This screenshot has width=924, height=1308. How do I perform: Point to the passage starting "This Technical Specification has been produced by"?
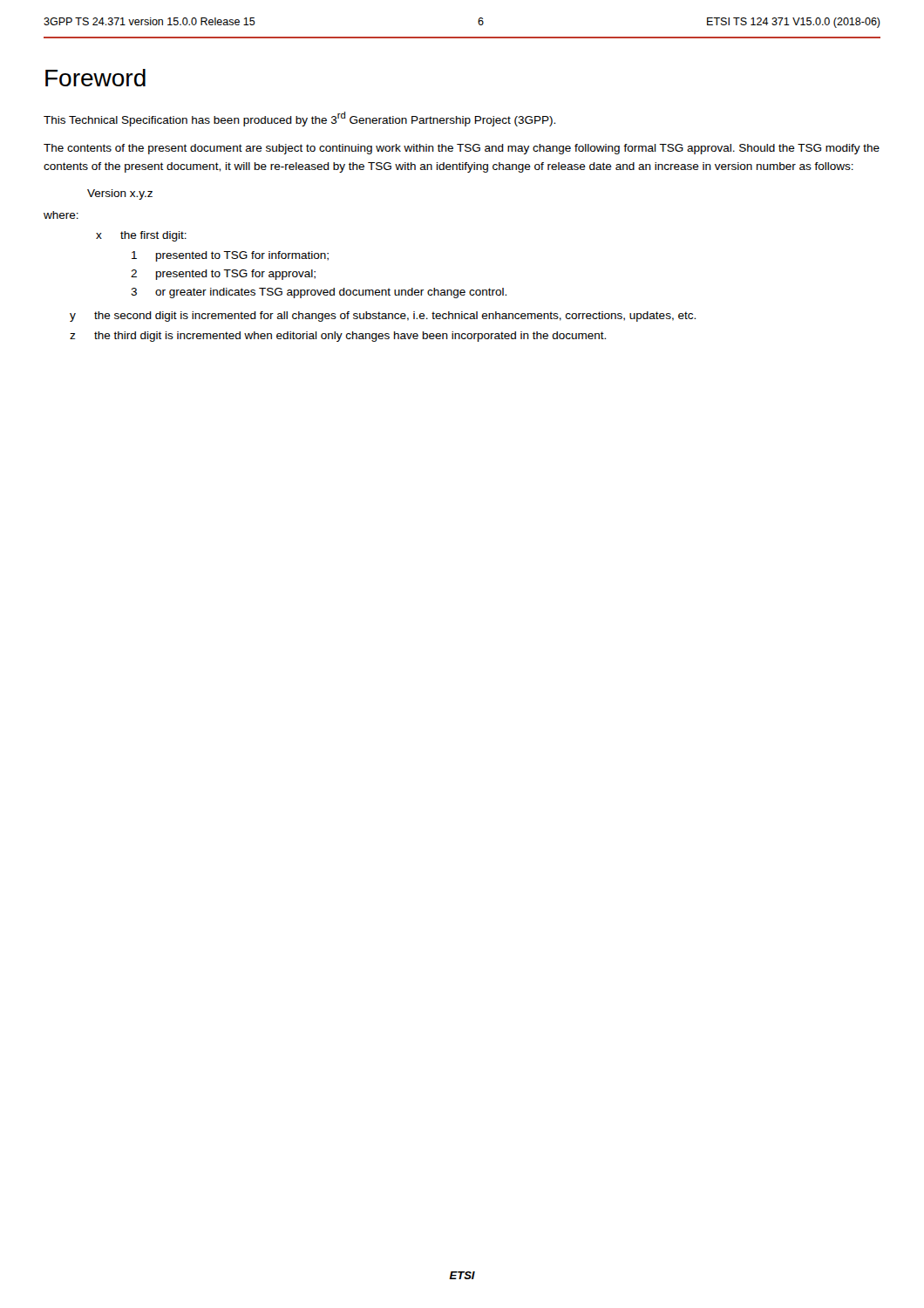[300, 118]
